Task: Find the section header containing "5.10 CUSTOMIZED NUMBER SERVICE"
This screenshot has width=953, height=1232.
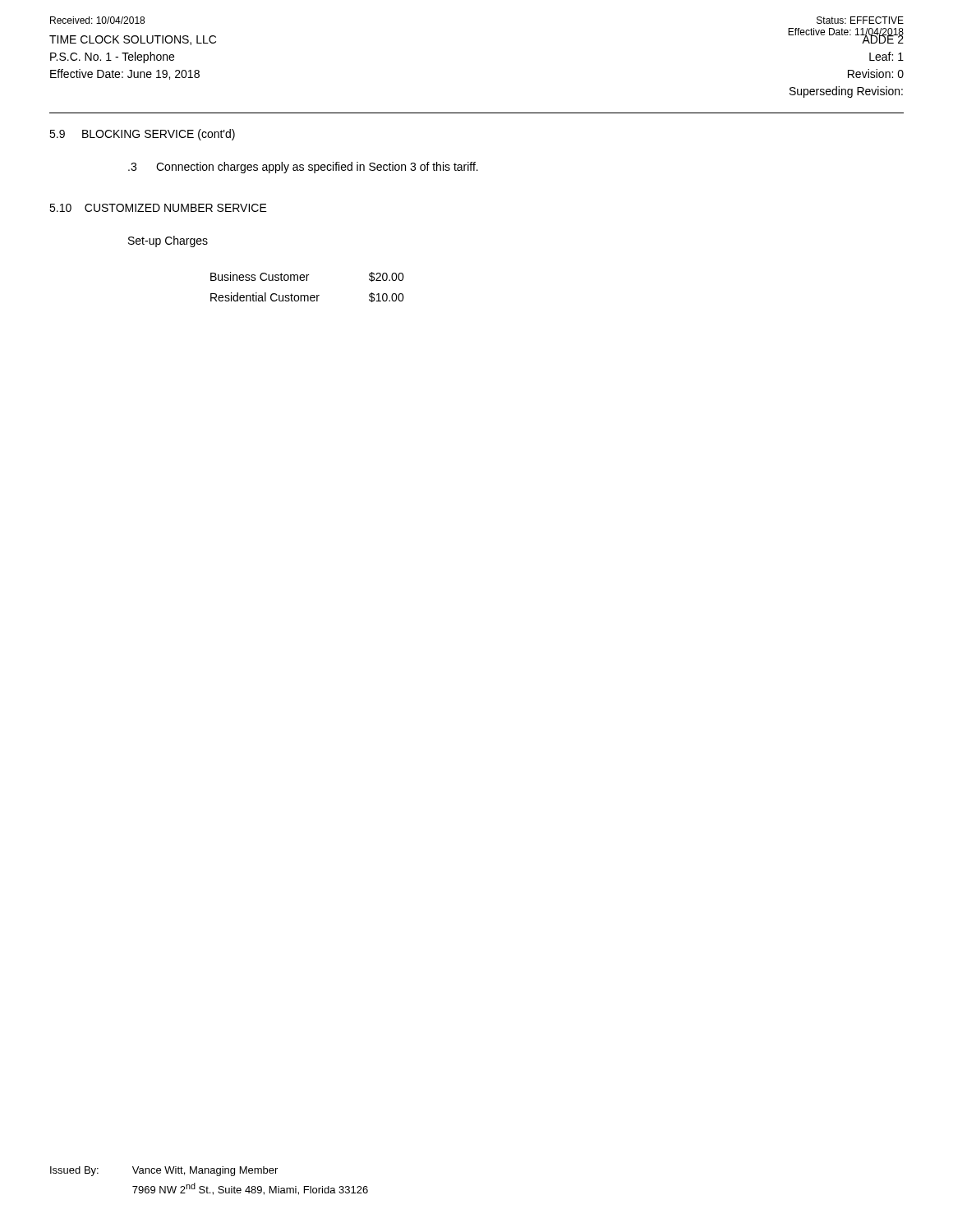Action: point(158,208)
